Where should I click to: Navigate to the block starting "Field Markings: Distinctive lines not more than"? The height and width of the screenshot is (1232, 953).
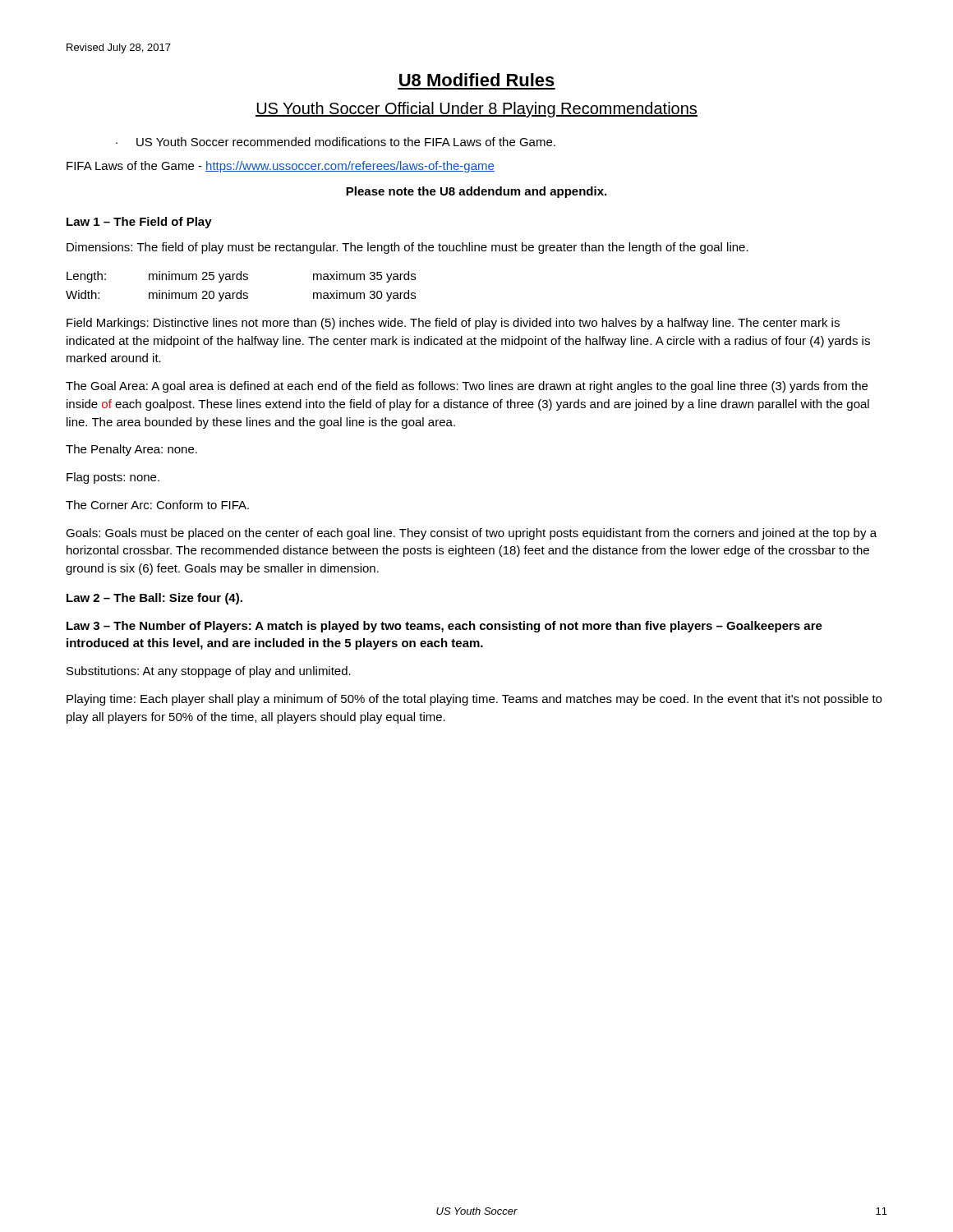pos(468,340)
